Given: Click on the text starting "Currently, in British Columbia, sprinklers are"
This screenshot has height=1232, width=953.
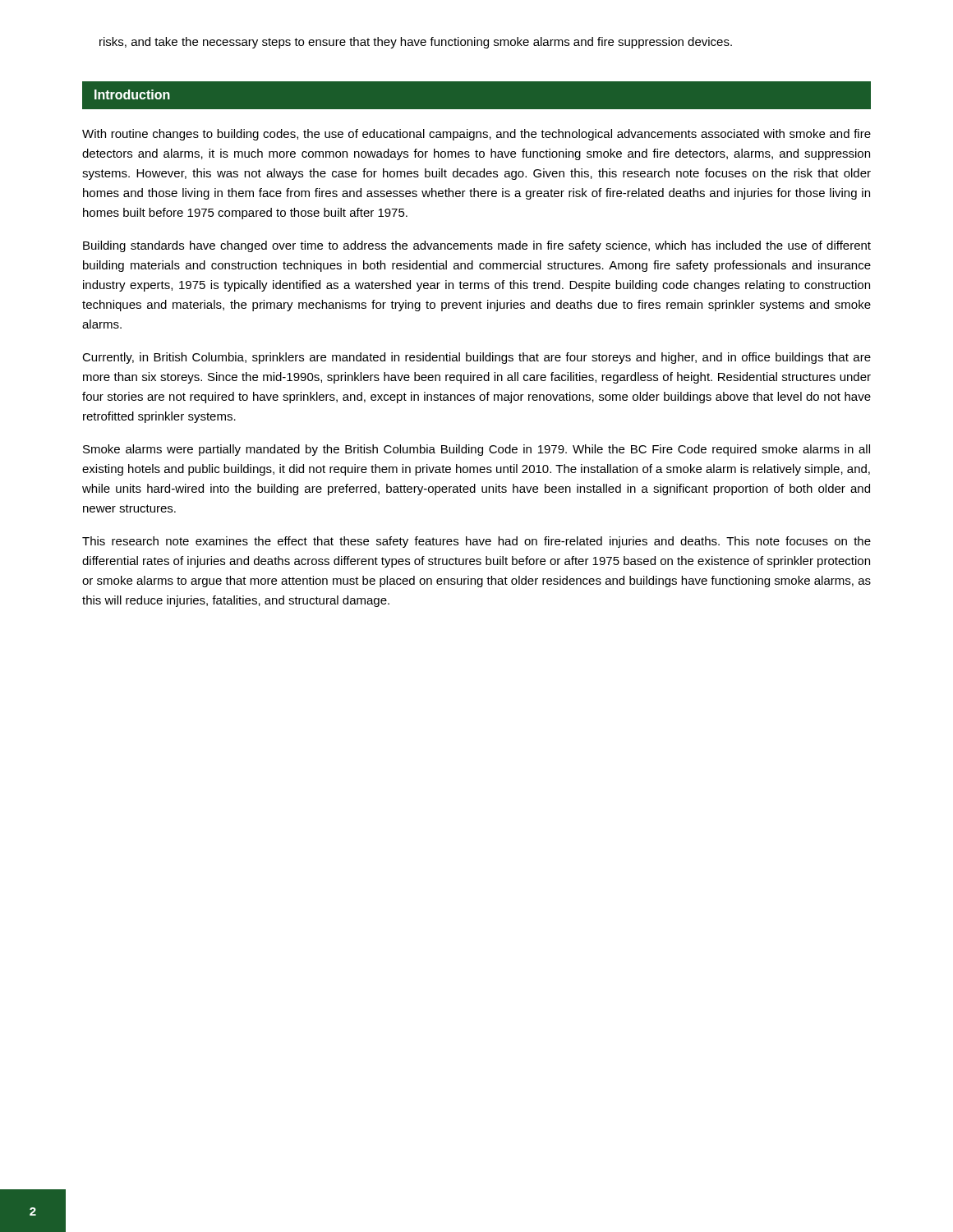Looking at the screenshot, I should 476,386.
